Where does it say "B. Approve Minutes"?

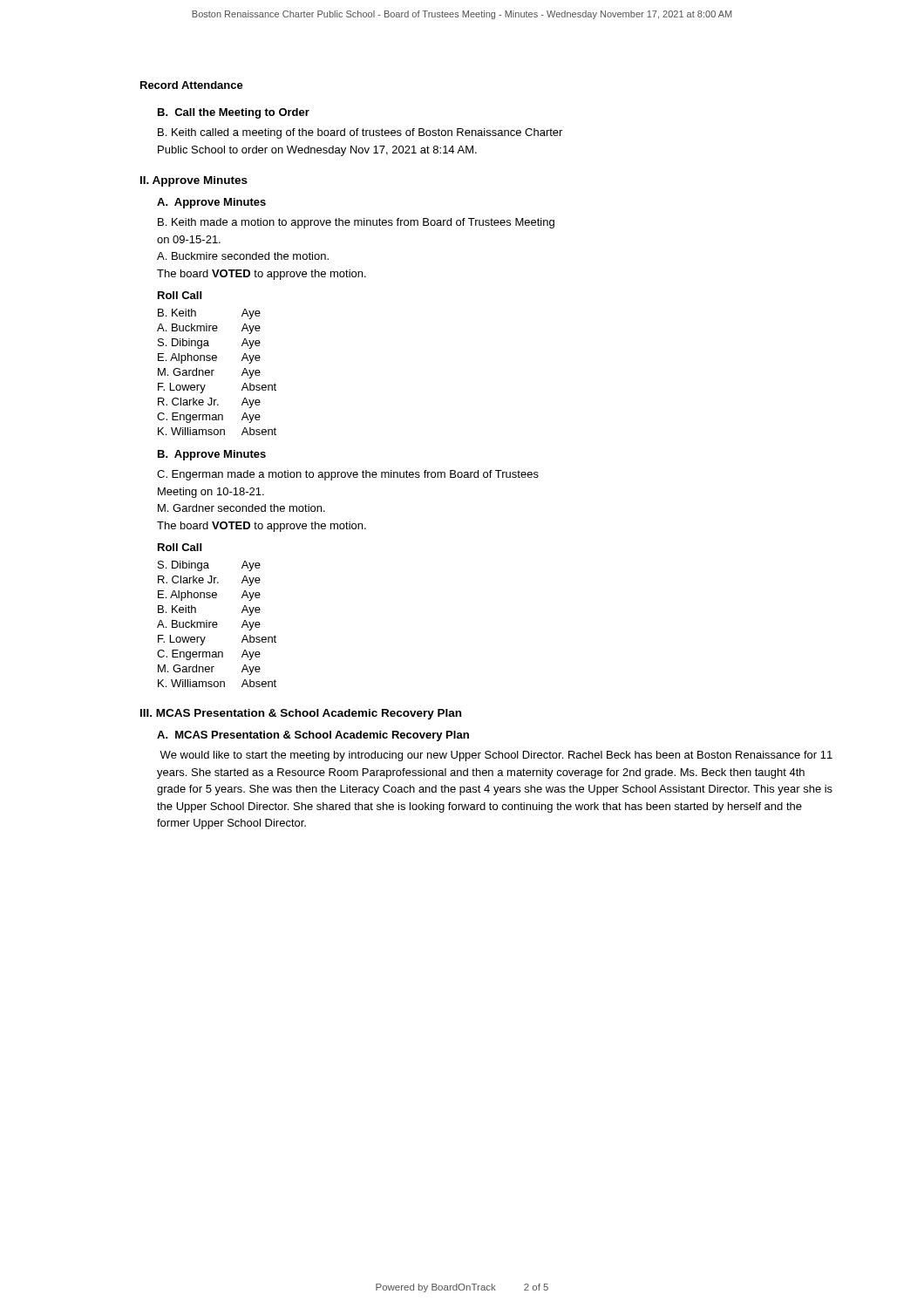click(211, 454)
